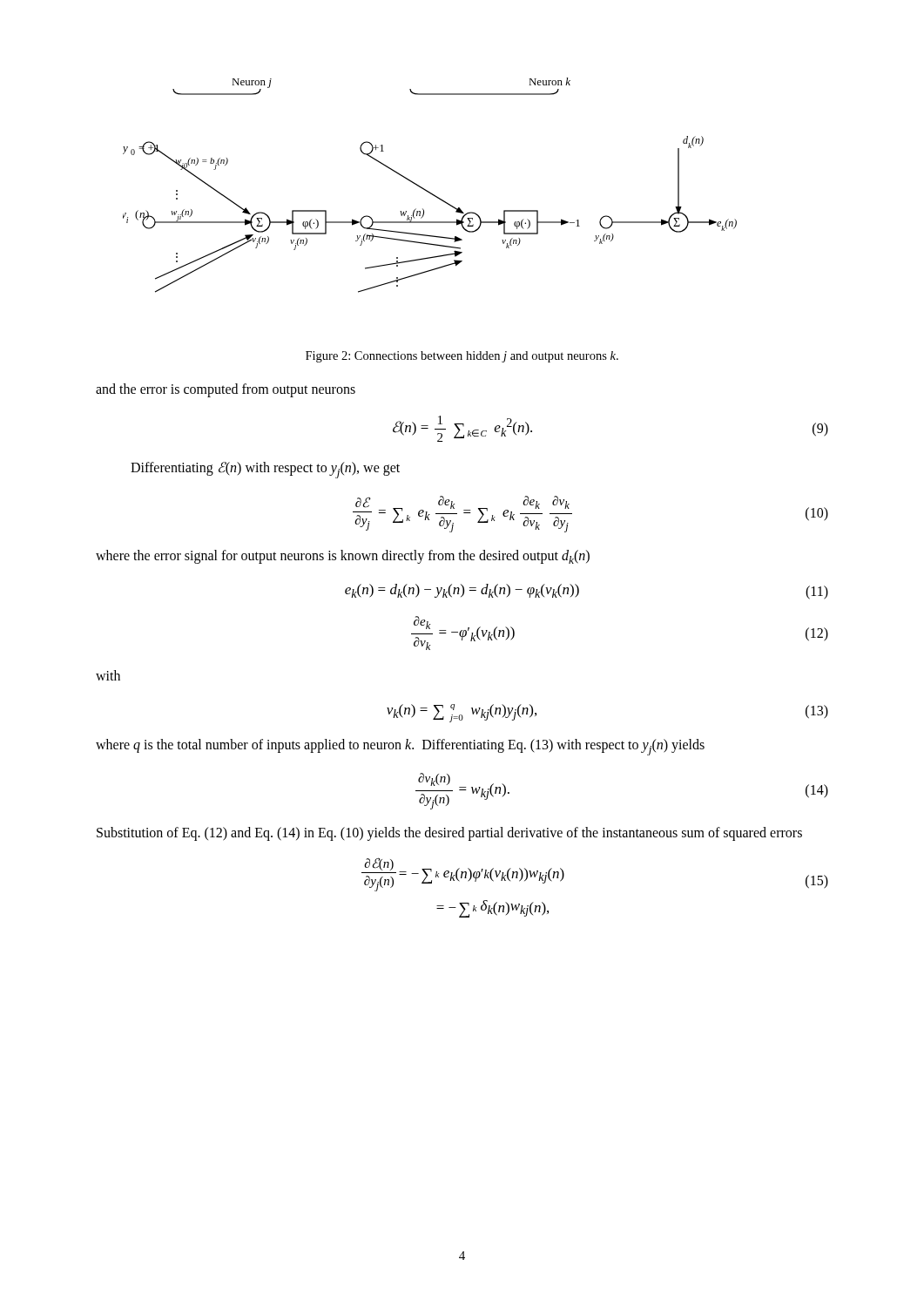
Task: Click on the formula that says "∂vk(n) ∂yj(n) = wkj(n). (14)"
Action: [482, 791]
